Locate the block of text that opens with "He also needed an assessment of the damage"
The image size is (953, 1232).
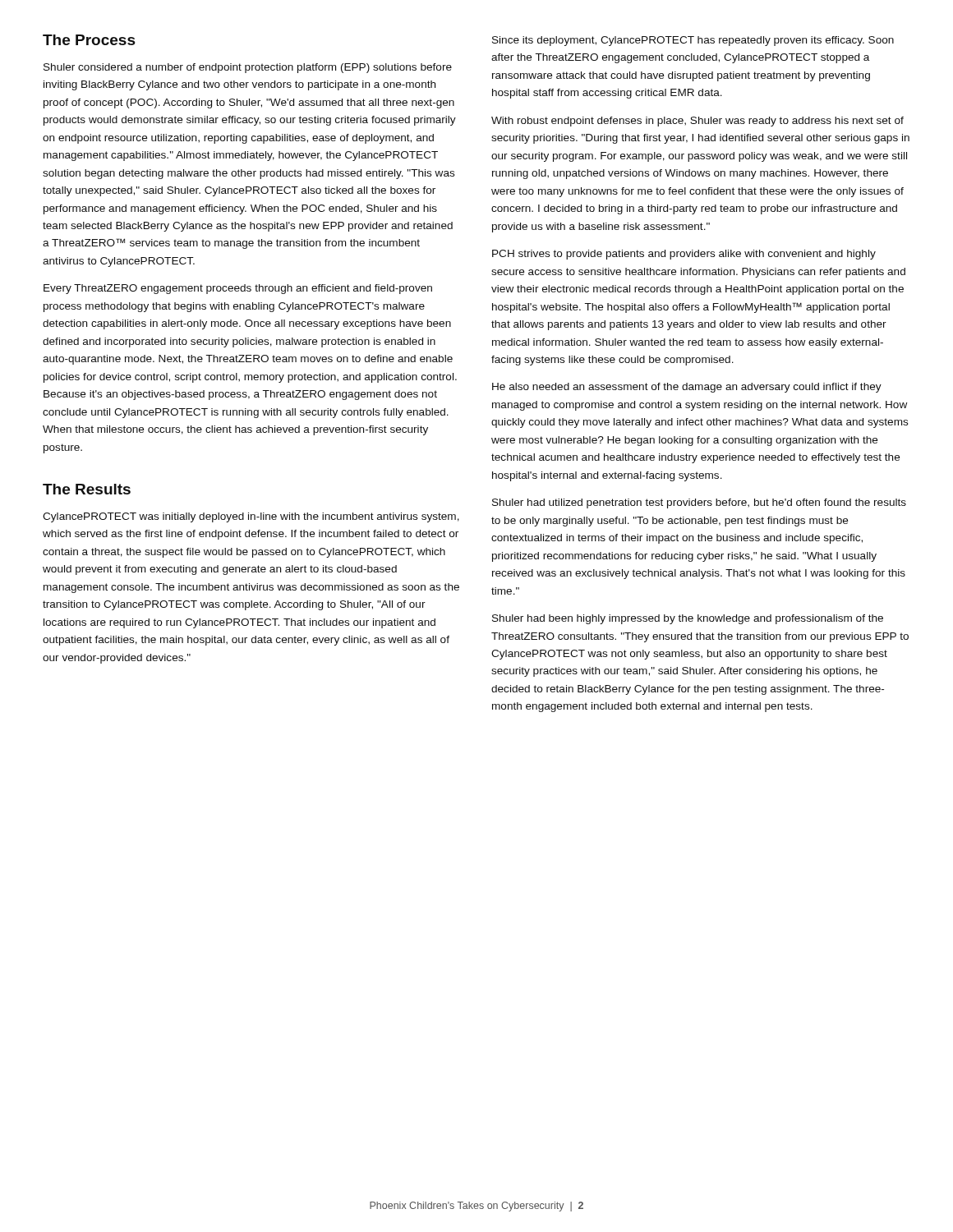(x=700, y=431)
